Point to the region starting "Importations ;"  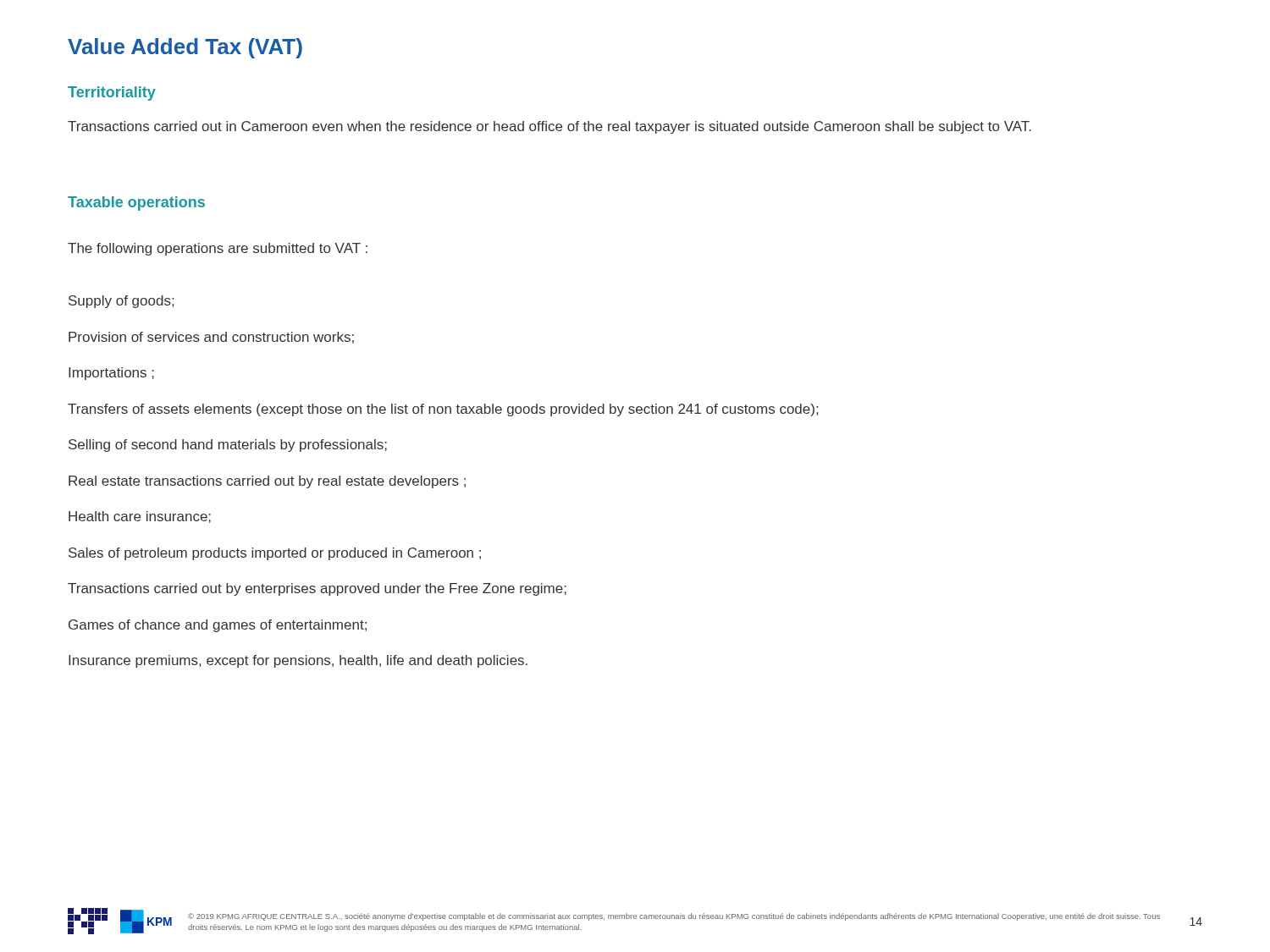(111, 374)
